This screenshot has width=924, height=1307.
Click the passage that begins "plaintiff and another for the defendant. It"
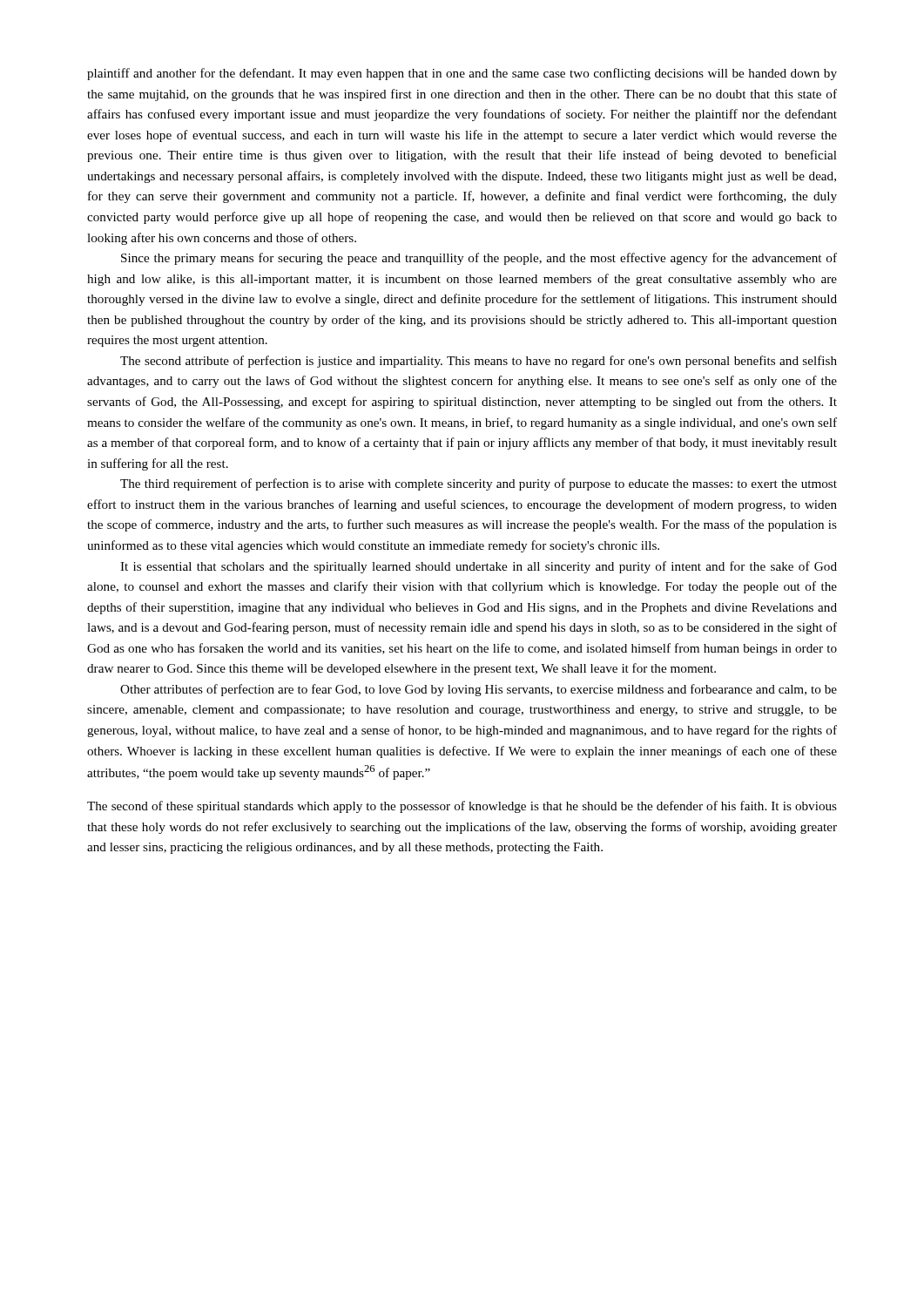462,423
